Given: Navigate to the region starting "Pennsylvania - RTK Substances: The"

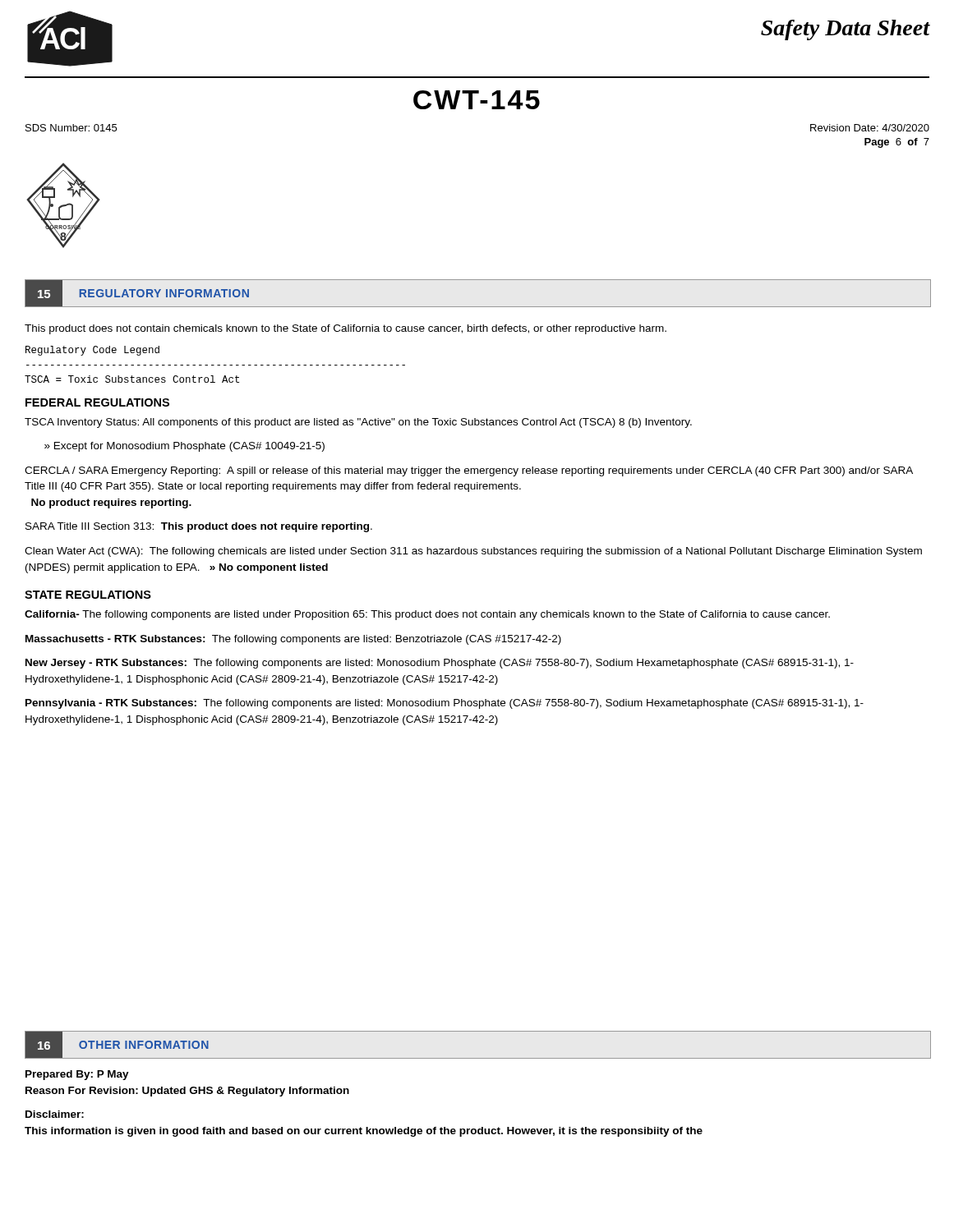Looking at the screenshot, I should pos(444,711).
